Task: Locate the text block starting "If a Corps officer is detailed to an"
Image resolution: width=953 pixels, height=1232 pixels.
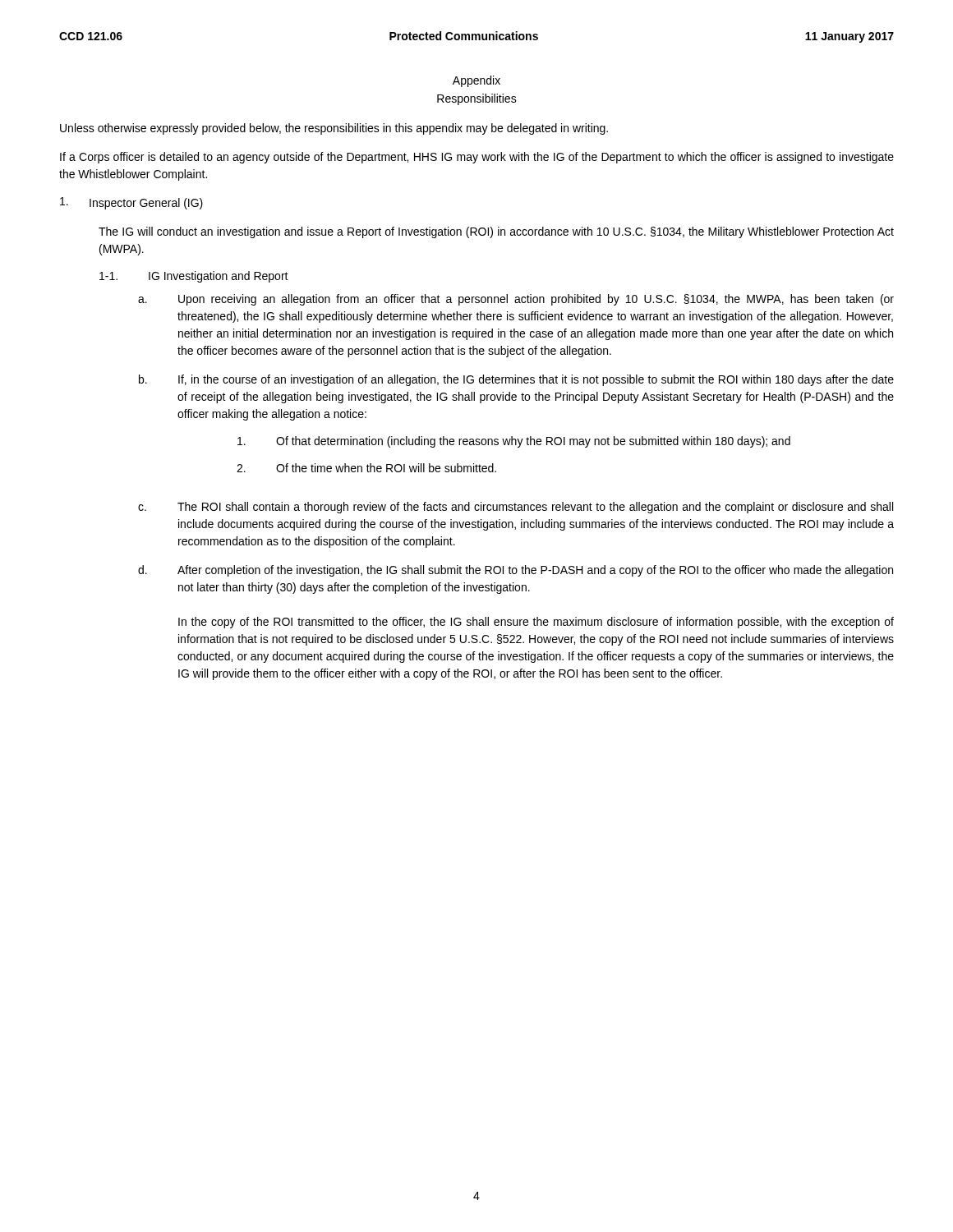Action: 476,166
